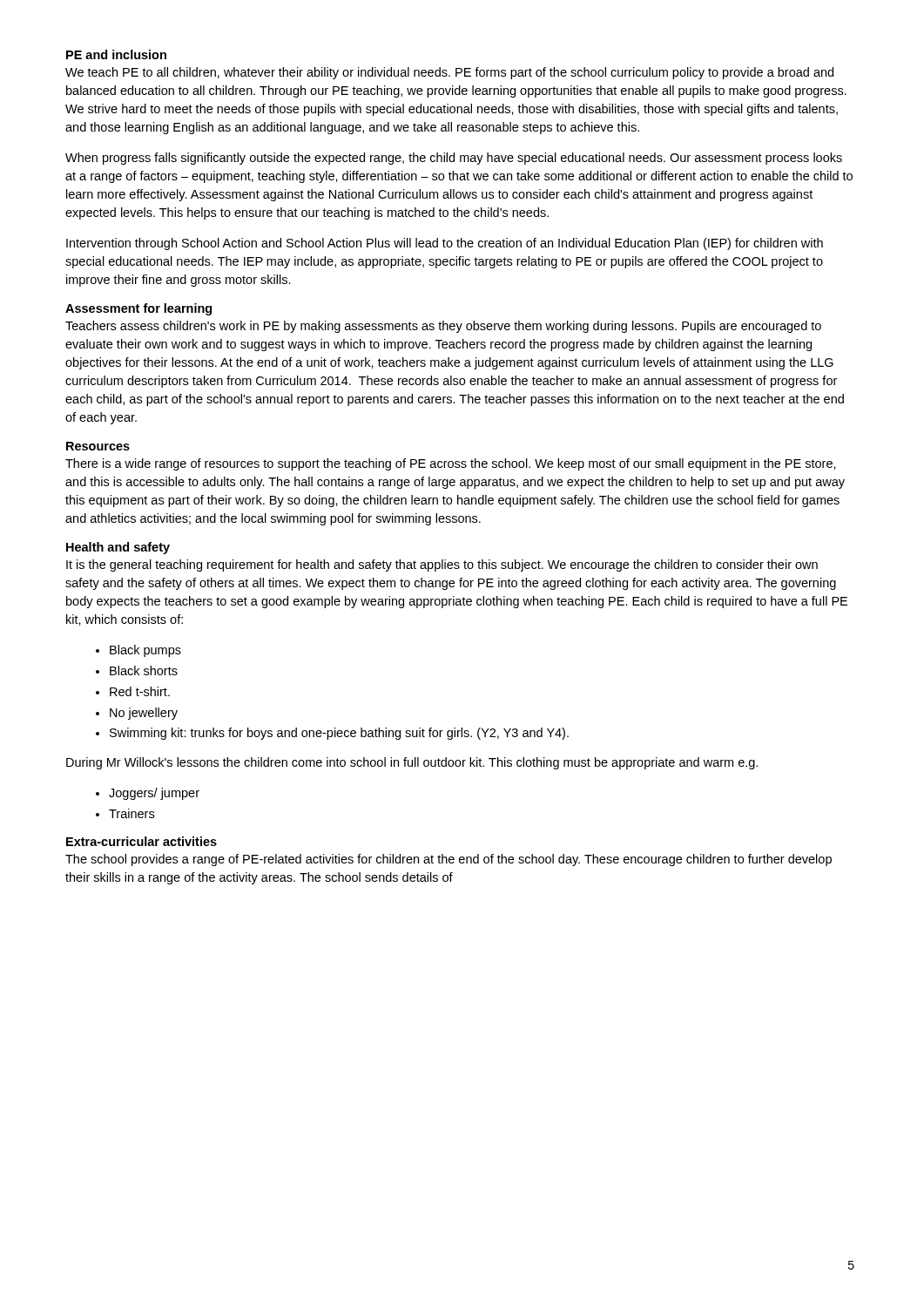
Task: Select the text block with the text "There is a wide range of resources"
Action: 455,491
